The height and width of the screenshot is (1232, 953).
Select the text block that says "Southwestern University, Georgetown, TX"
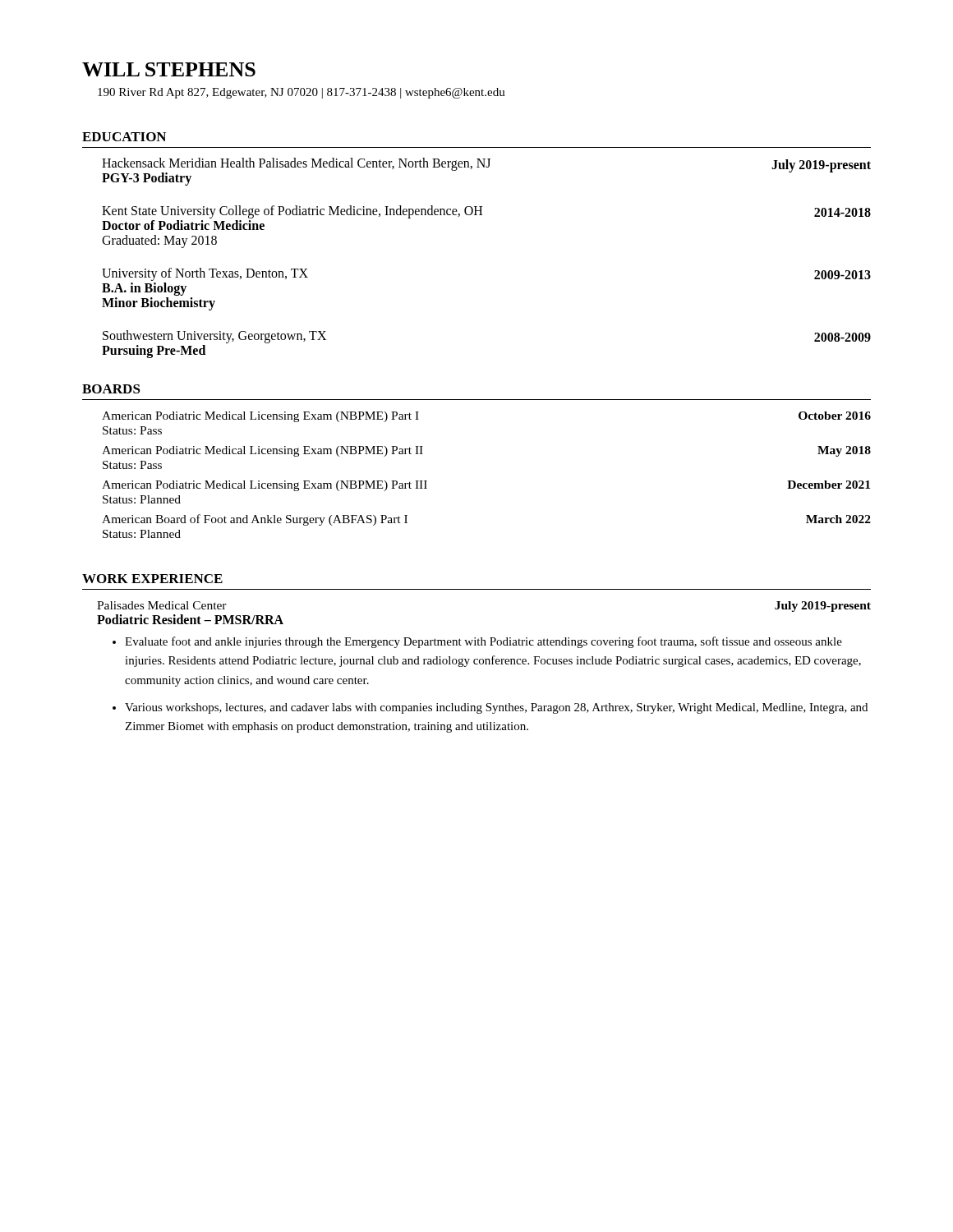click(x=205, y=336)
